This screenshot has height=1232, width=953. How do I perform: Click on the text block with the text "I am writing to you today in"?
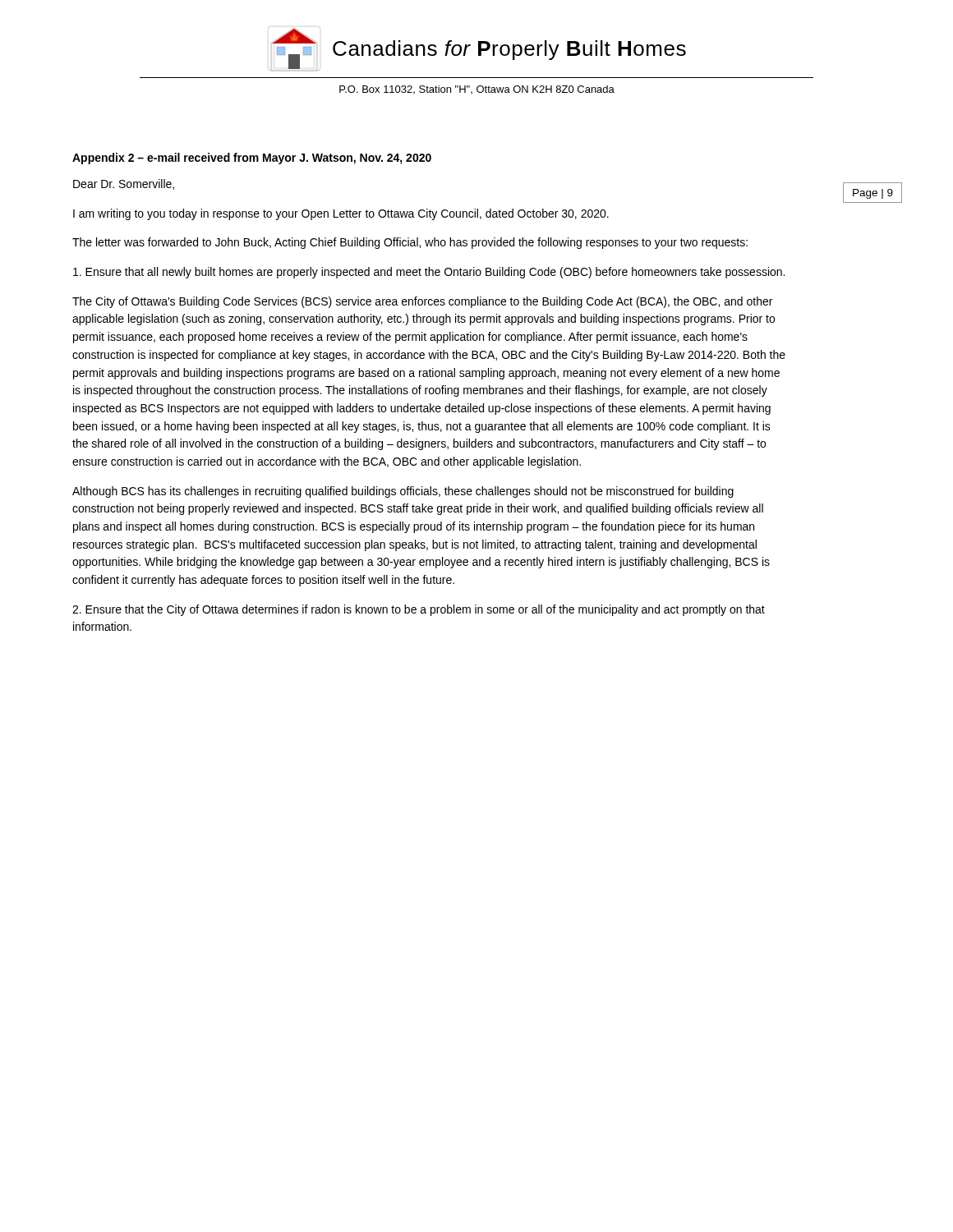[341, 213]
